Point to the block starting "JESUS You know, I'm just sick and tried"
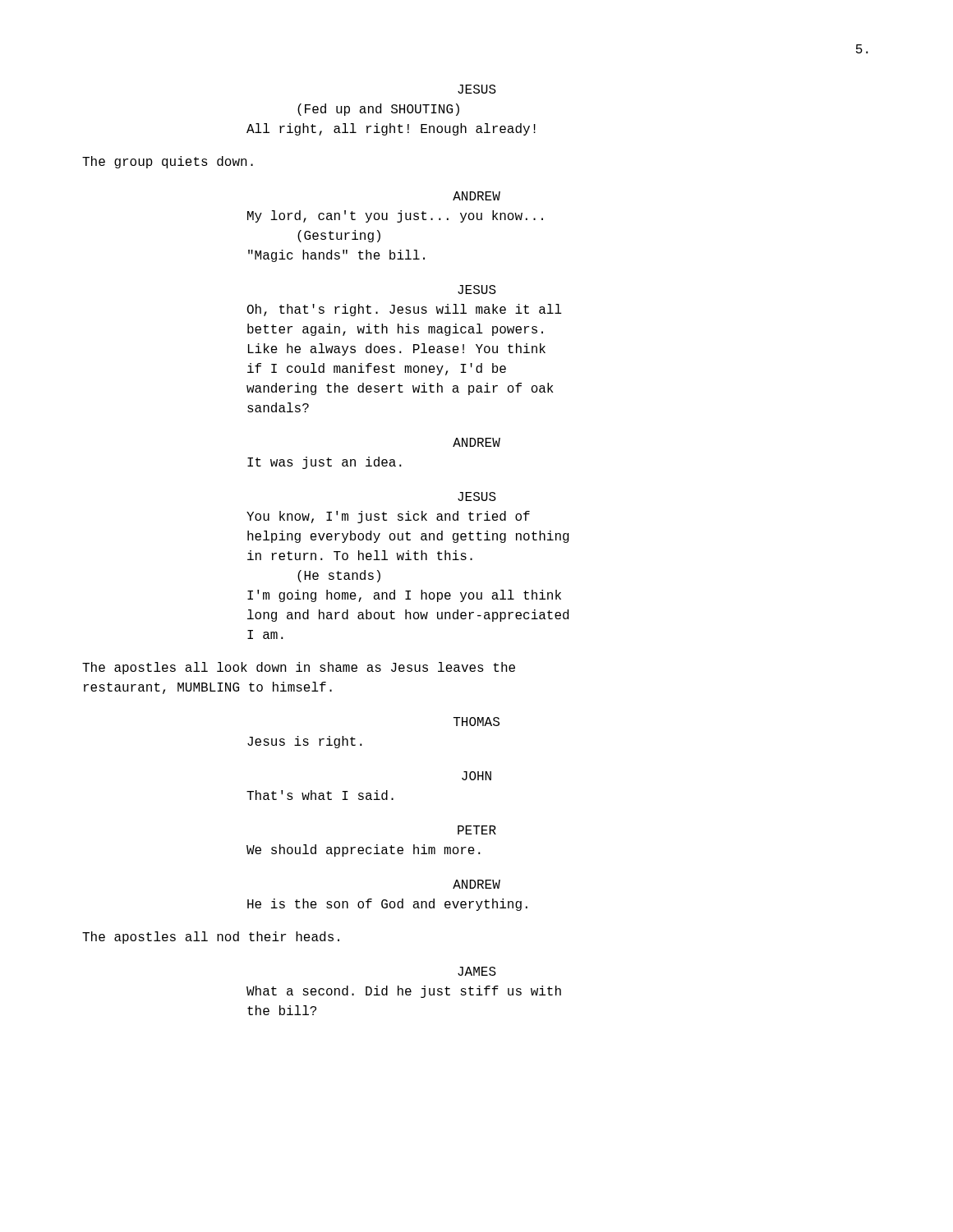 point(476,567)
